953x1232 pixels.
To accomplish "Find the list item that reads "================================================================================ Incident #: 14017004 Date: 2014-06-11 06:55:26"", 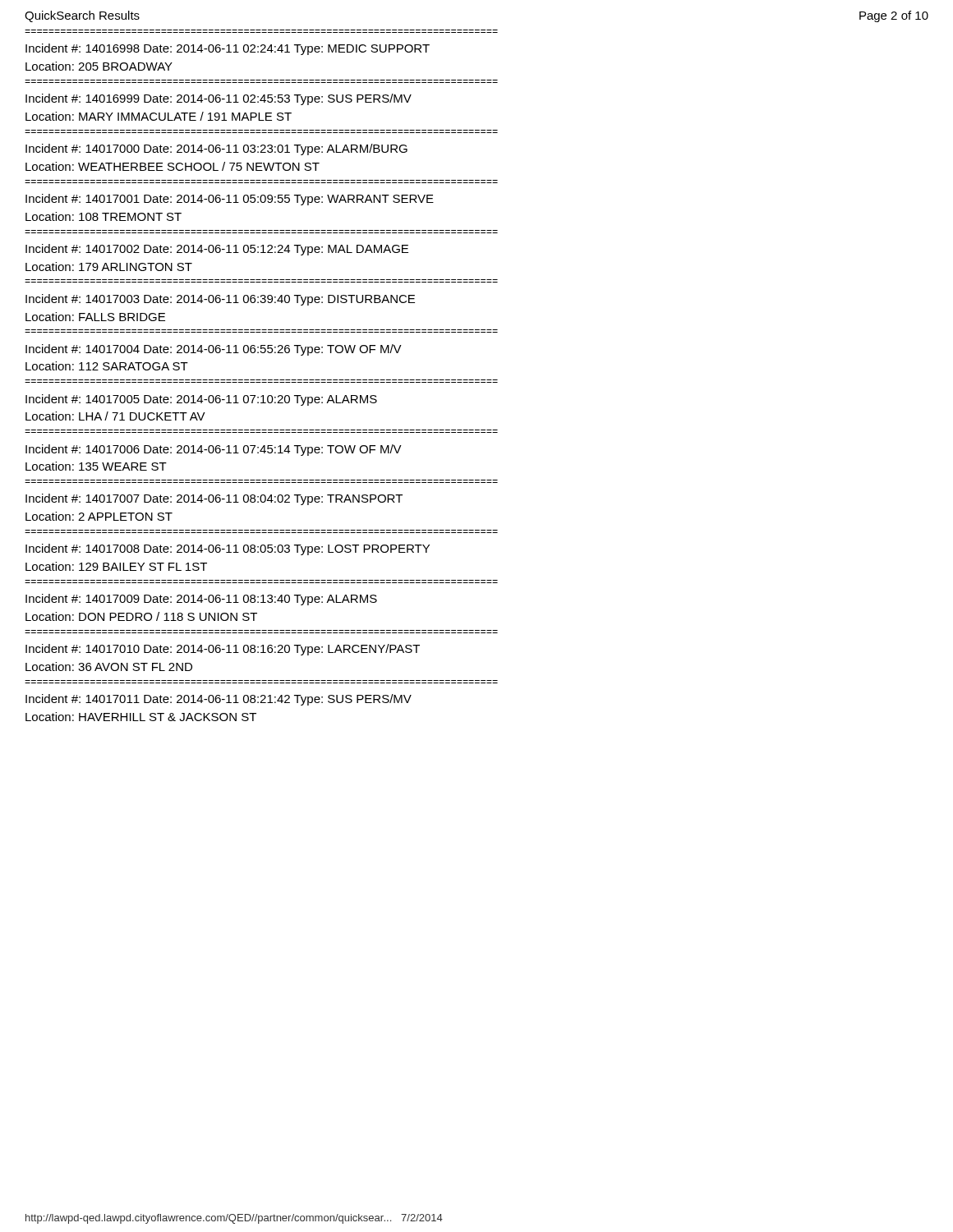I will [x=214, y=350].
